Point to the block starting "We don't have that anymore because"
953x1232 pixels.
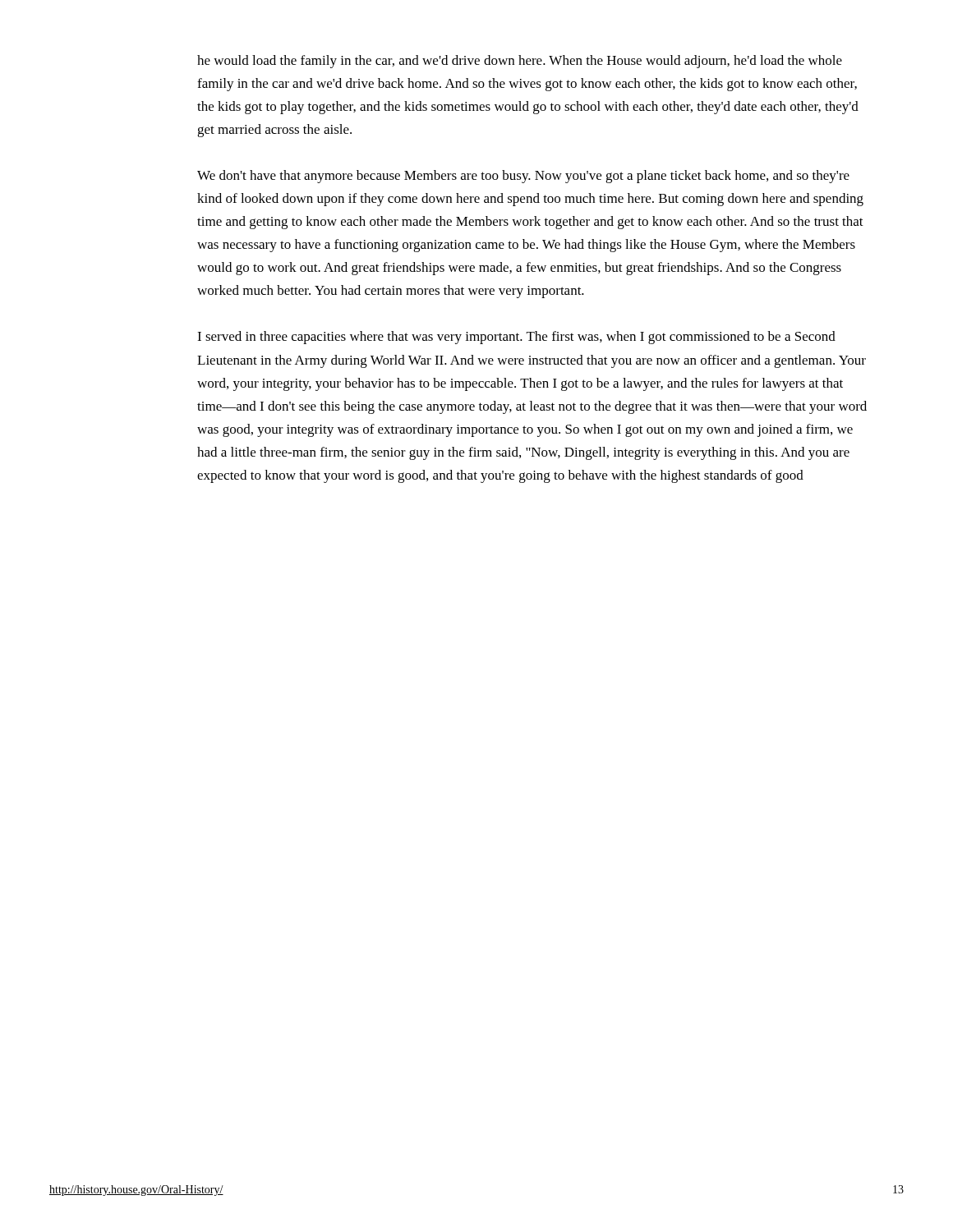coord(530,233)
